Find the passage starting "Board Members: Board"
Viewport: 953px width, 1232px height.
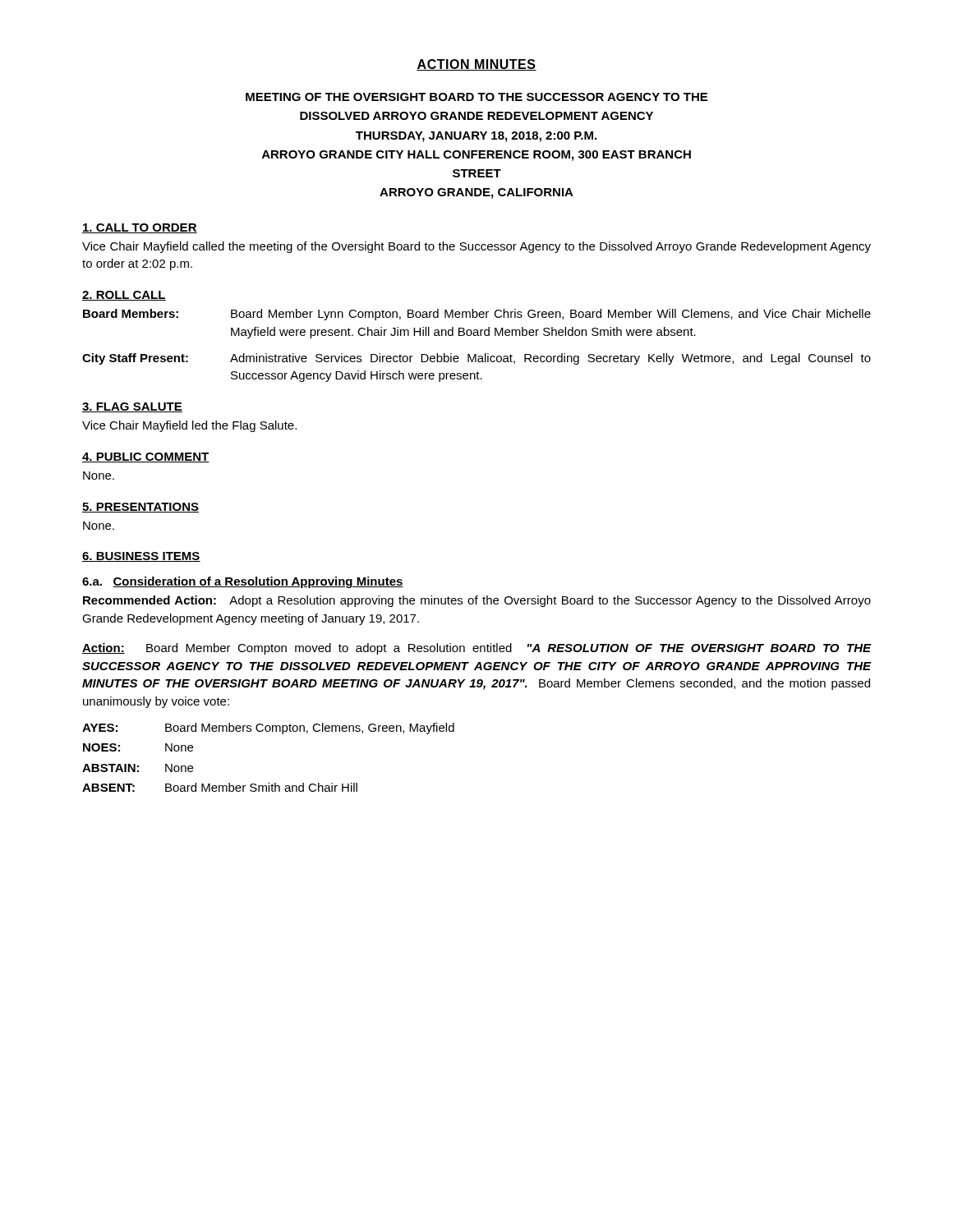coord(476,323)
